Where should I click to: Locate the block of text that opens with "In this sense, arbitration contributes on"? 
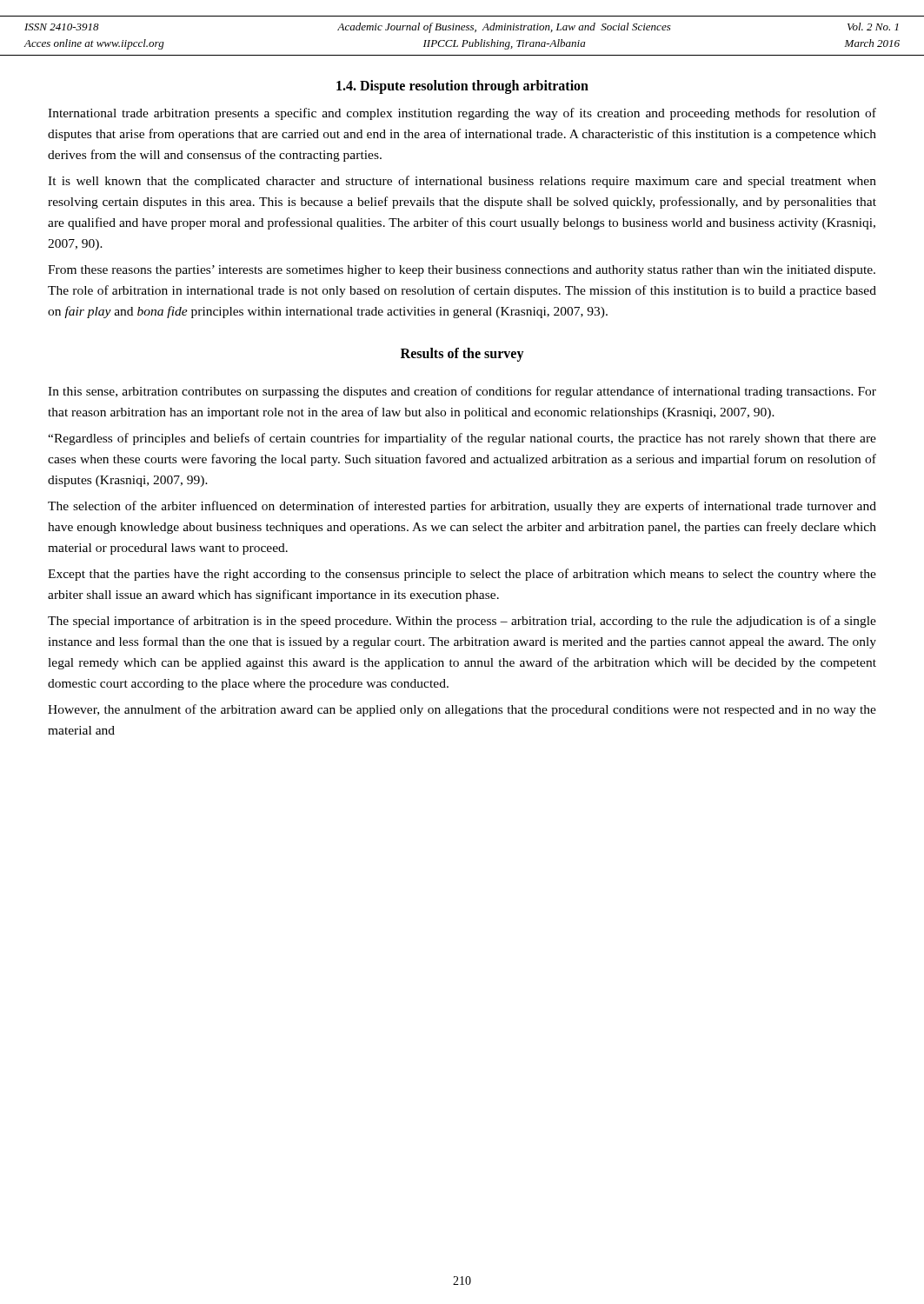462,401
